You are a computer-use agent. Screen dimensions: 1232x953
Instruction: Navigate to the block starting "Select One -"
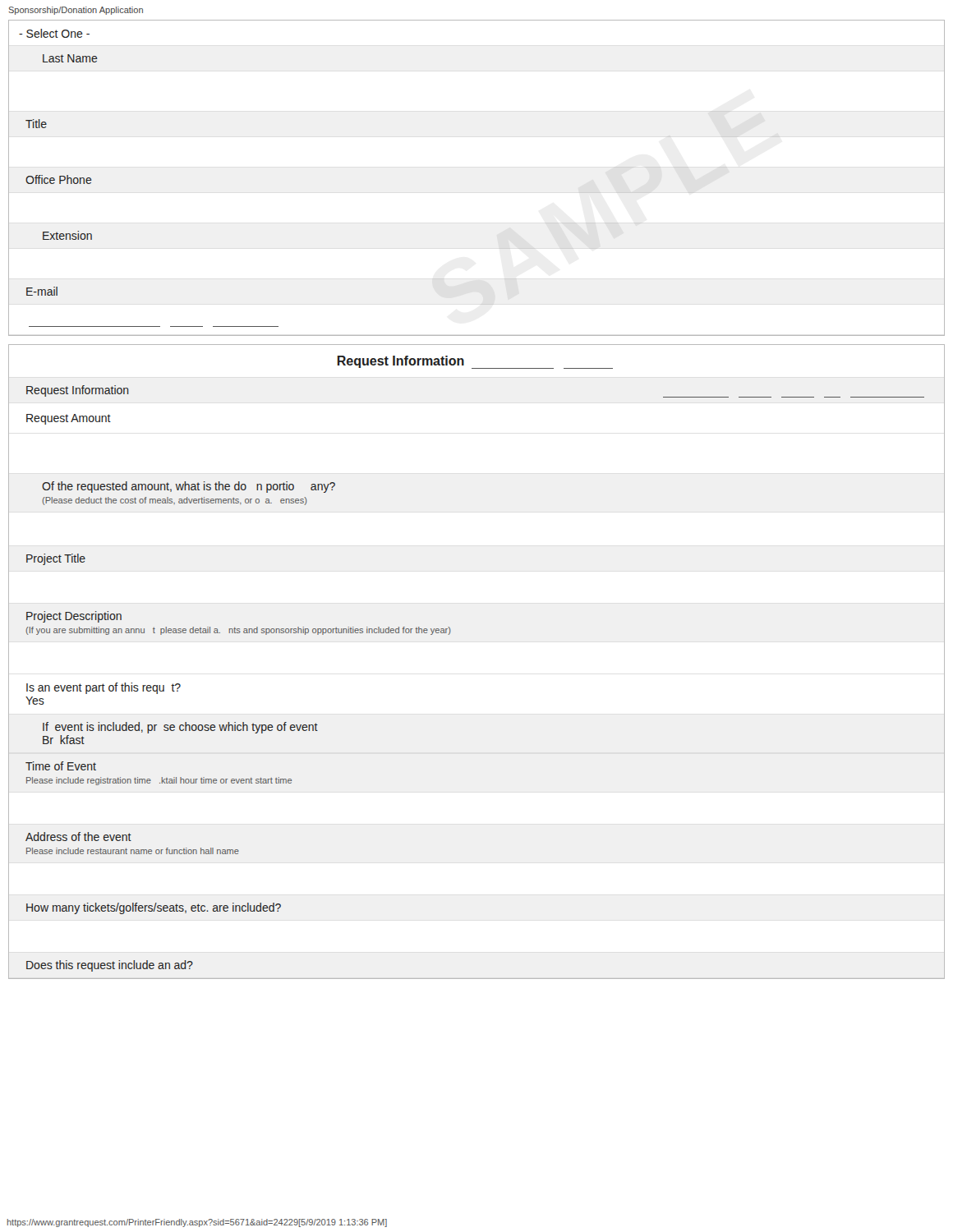coord(54,34)
